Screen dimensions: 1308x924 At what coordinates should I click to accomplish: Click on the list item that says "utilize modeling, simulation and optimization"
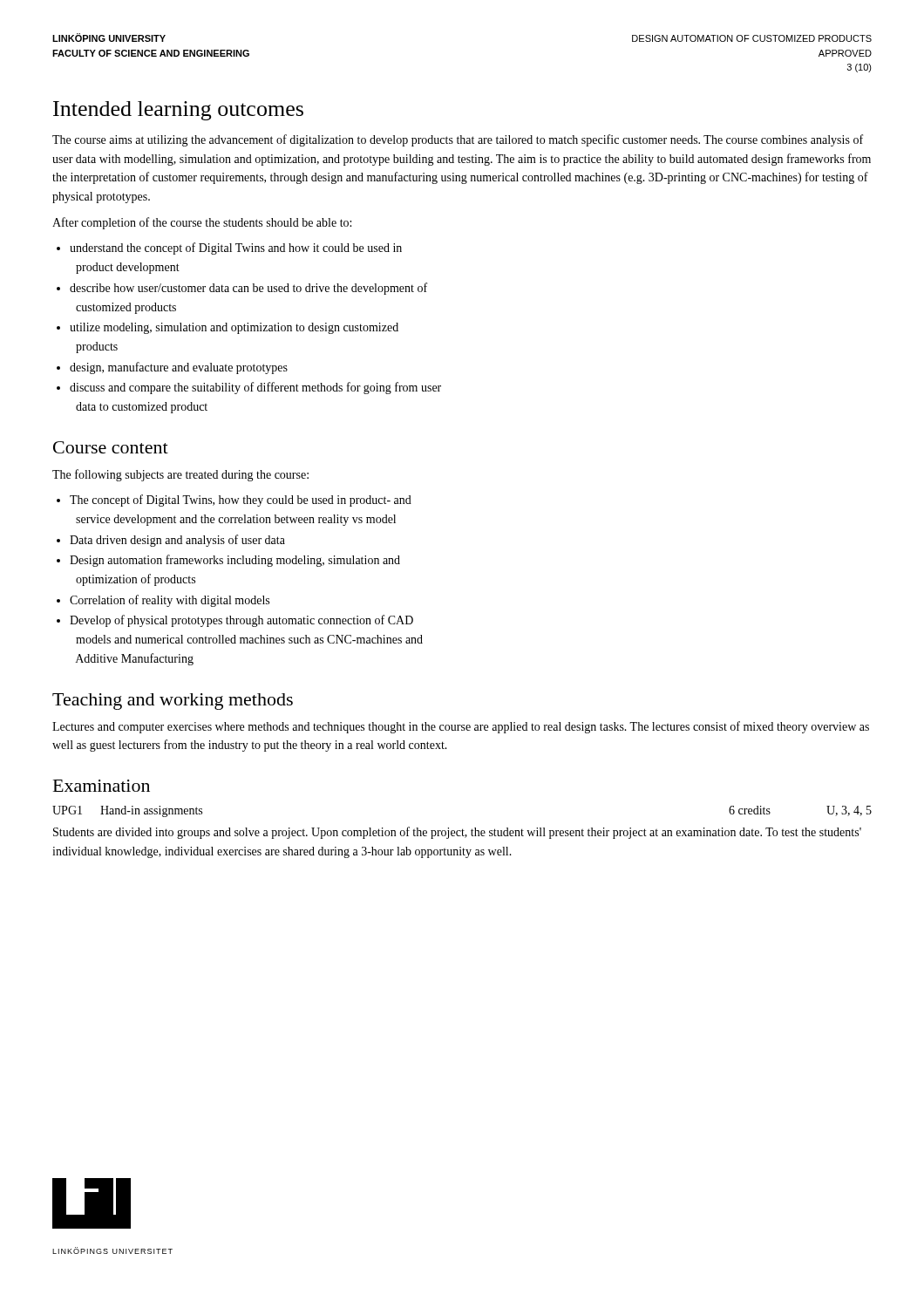click(x=228, y=328)
